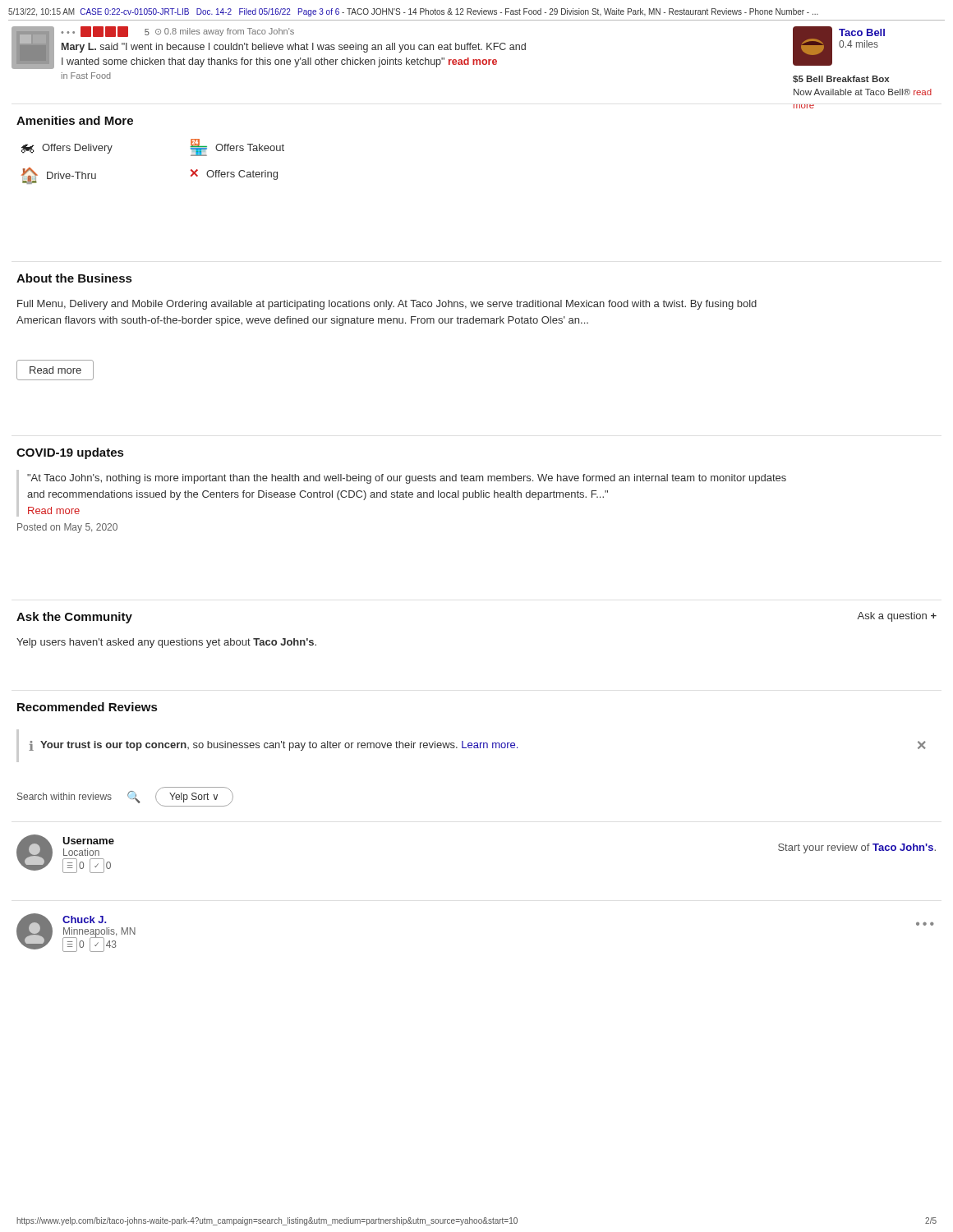The image size is (953, 1232).
Task: Find "Recommended Reviews" on this page
Action: [x=87, y=707]
